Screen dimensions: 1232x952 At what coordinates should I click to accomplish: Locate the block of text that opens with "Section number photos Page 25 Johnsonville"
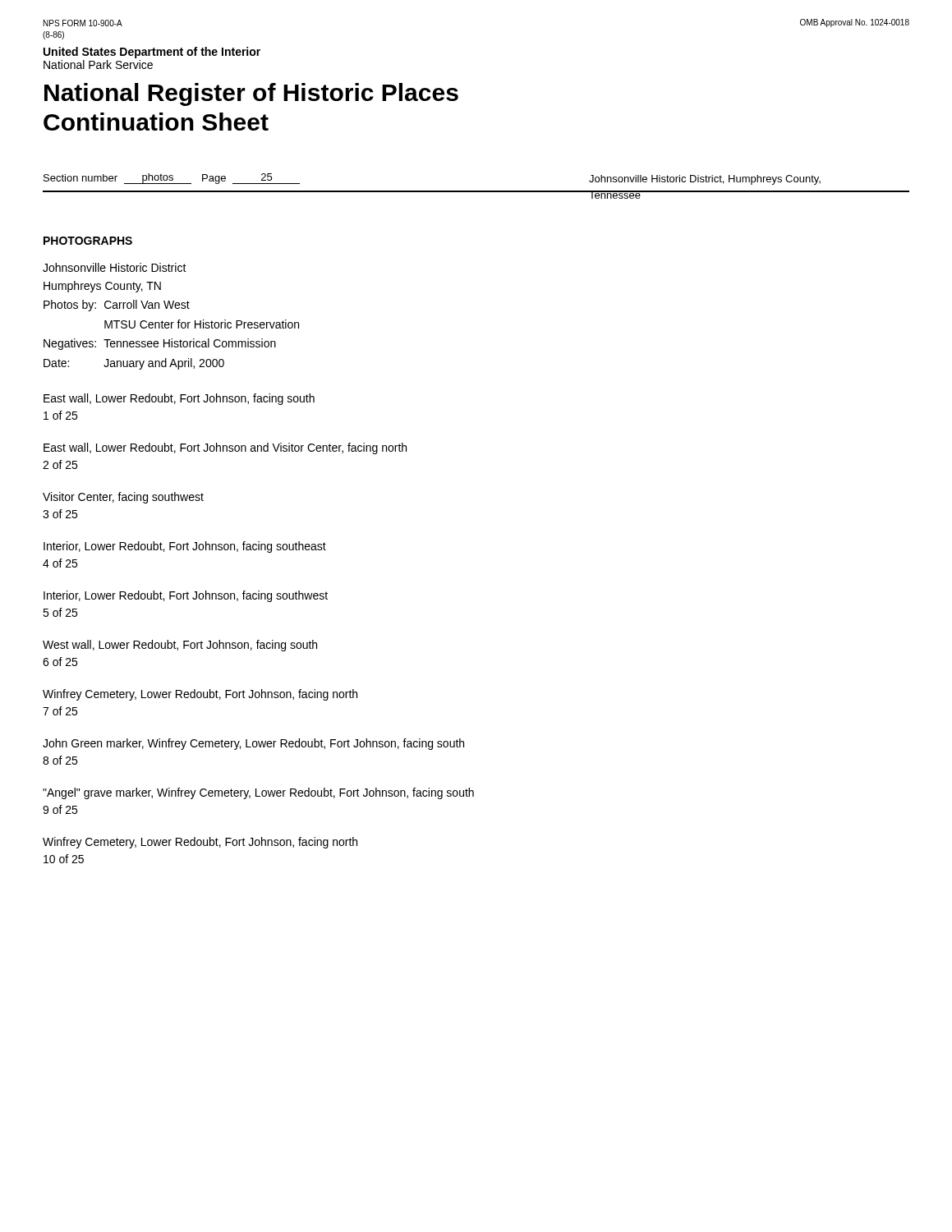point(476,179)
